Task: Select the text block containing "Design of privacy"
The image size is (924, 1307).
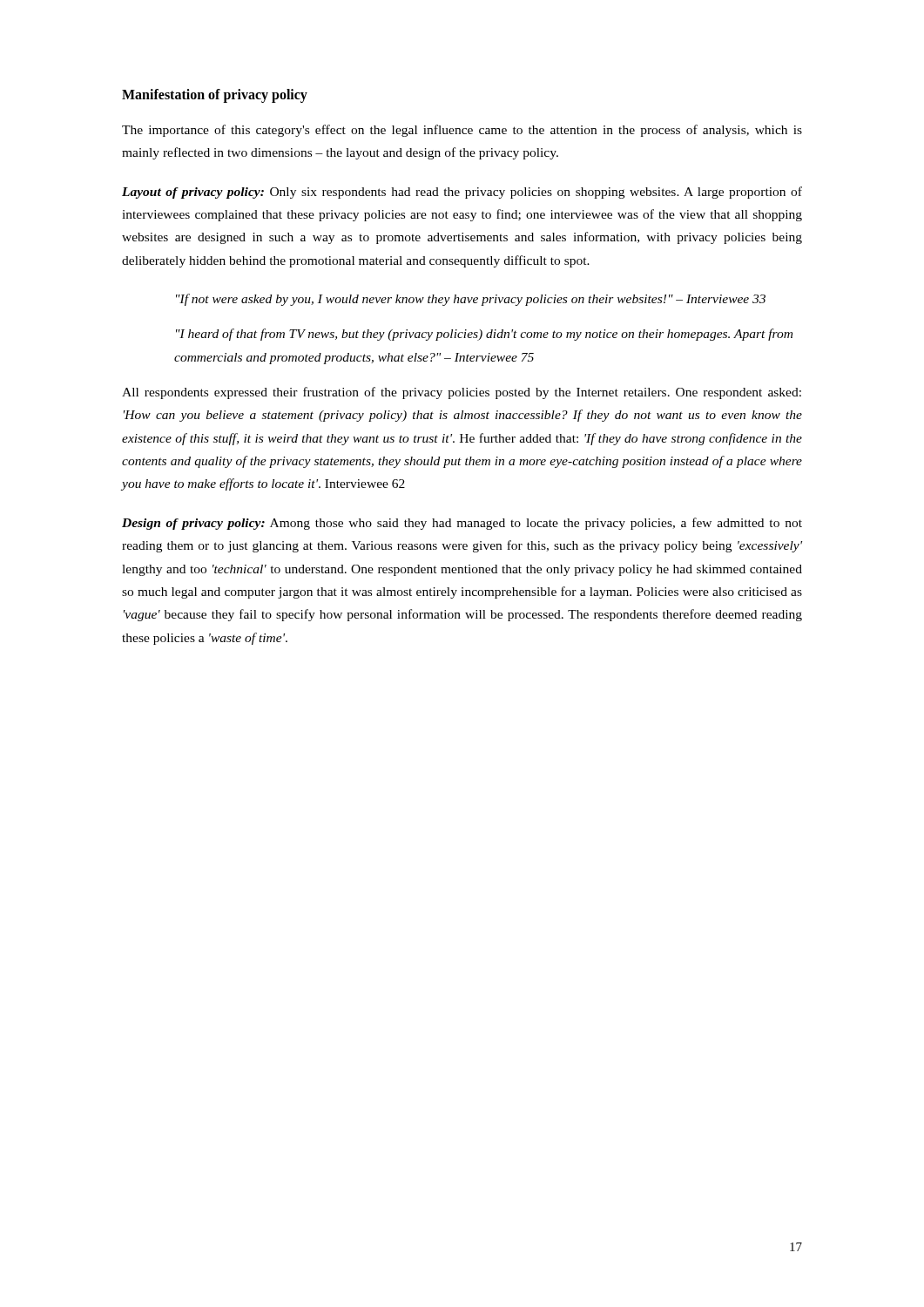Action: tap(462, 580)
